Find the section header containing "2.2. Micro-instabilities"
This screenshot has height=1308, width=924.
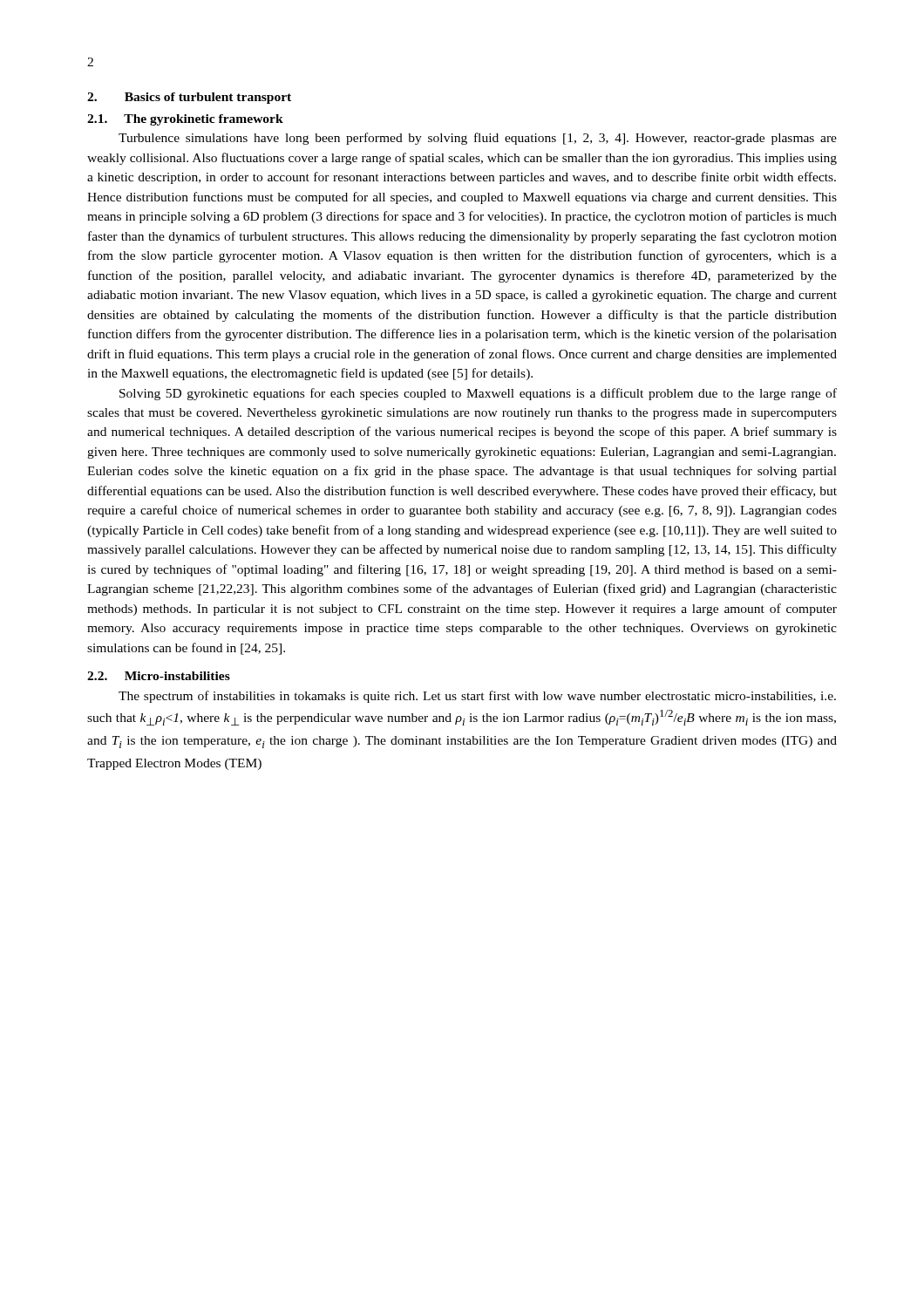[159, 675]
